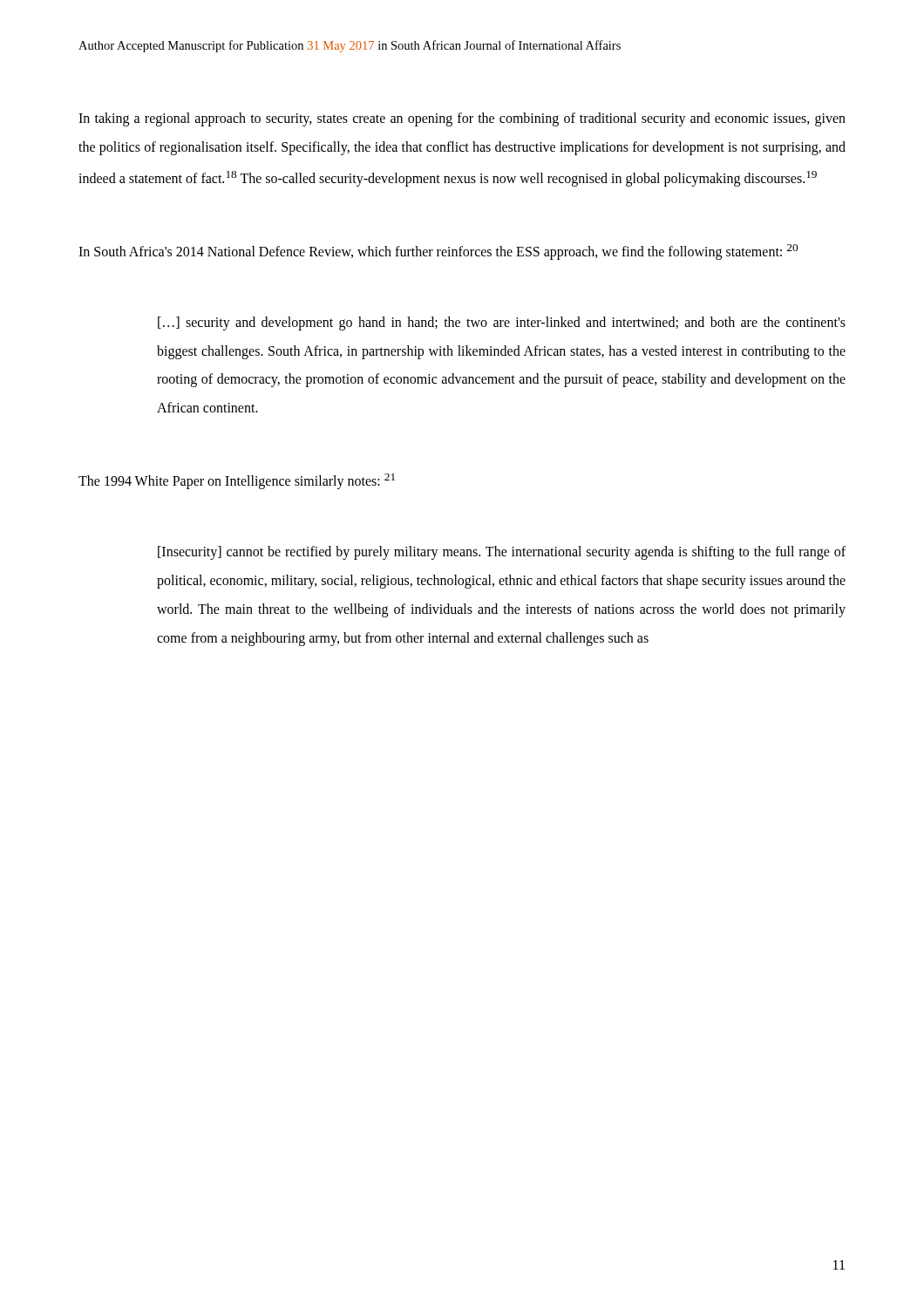The height and width of the screenshot is (1308, 924).
Task: Navigate to the region starting "In South Africa's 2014 National Defence"
Action: coord(438,250)
